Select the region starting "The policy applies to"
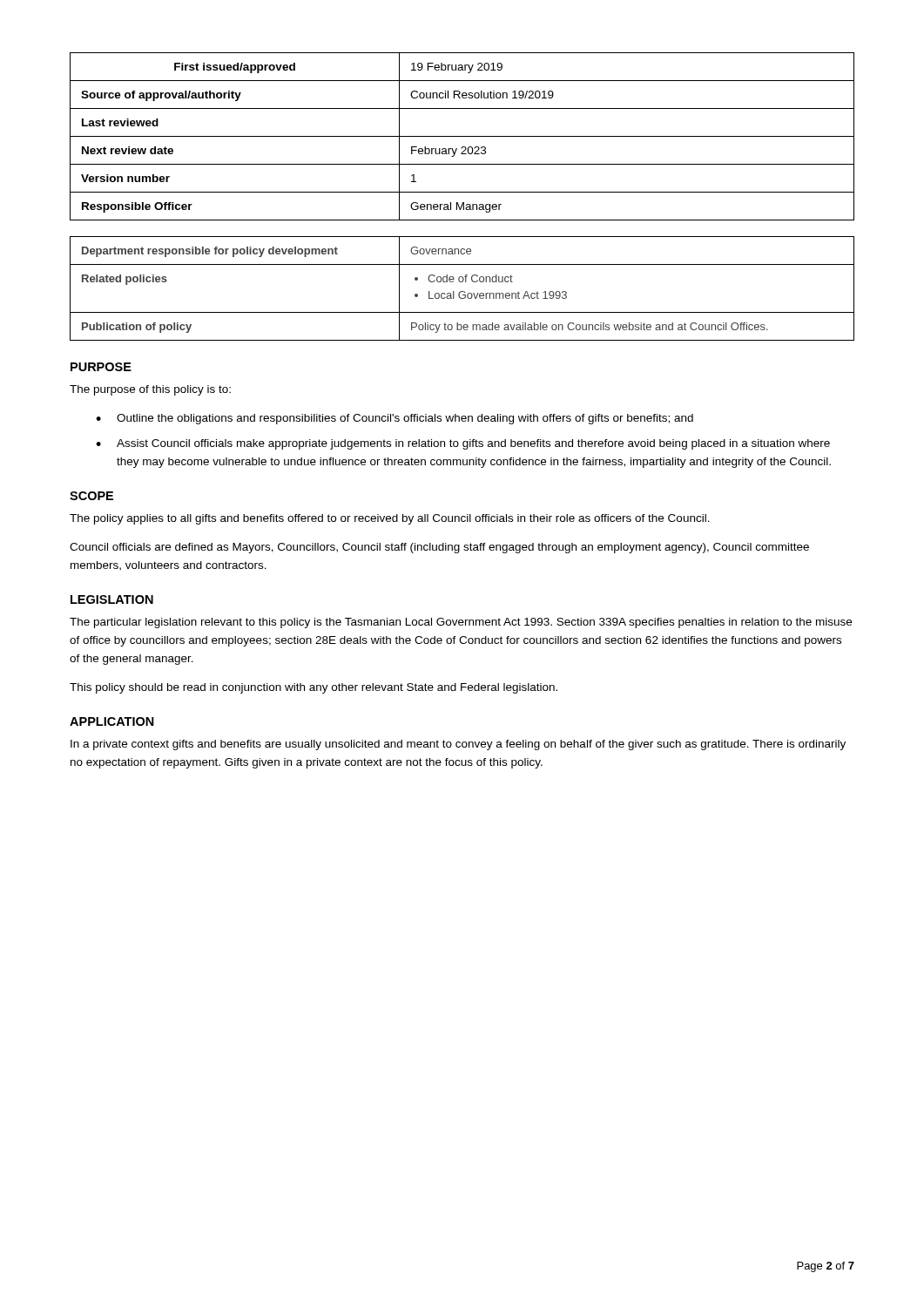Viewport: 924px width, 1307px height. tap(390, 518)
